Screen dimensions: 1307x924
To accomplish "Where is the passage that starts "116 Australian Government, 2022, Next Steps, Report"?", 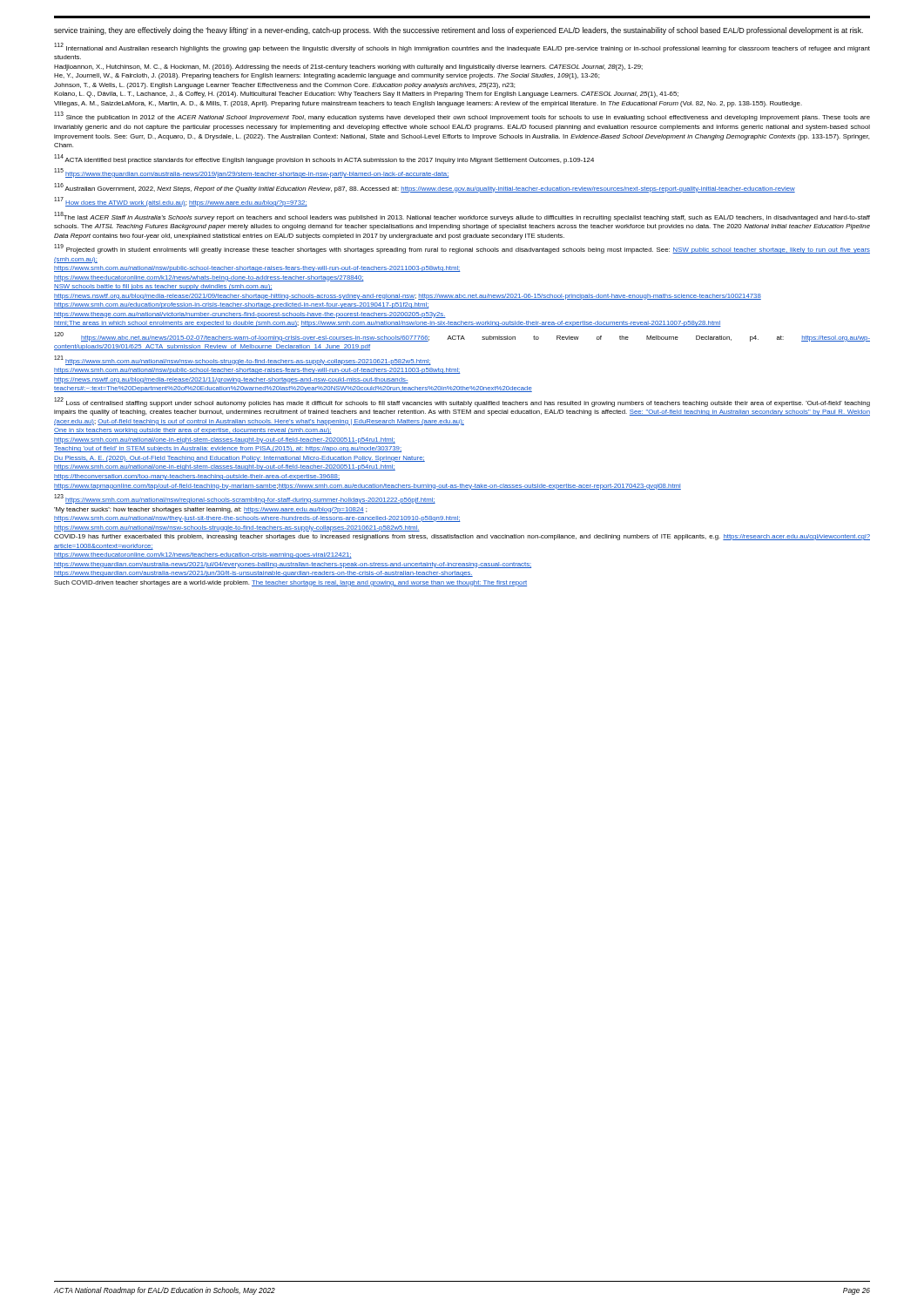I will click(424, 188).
